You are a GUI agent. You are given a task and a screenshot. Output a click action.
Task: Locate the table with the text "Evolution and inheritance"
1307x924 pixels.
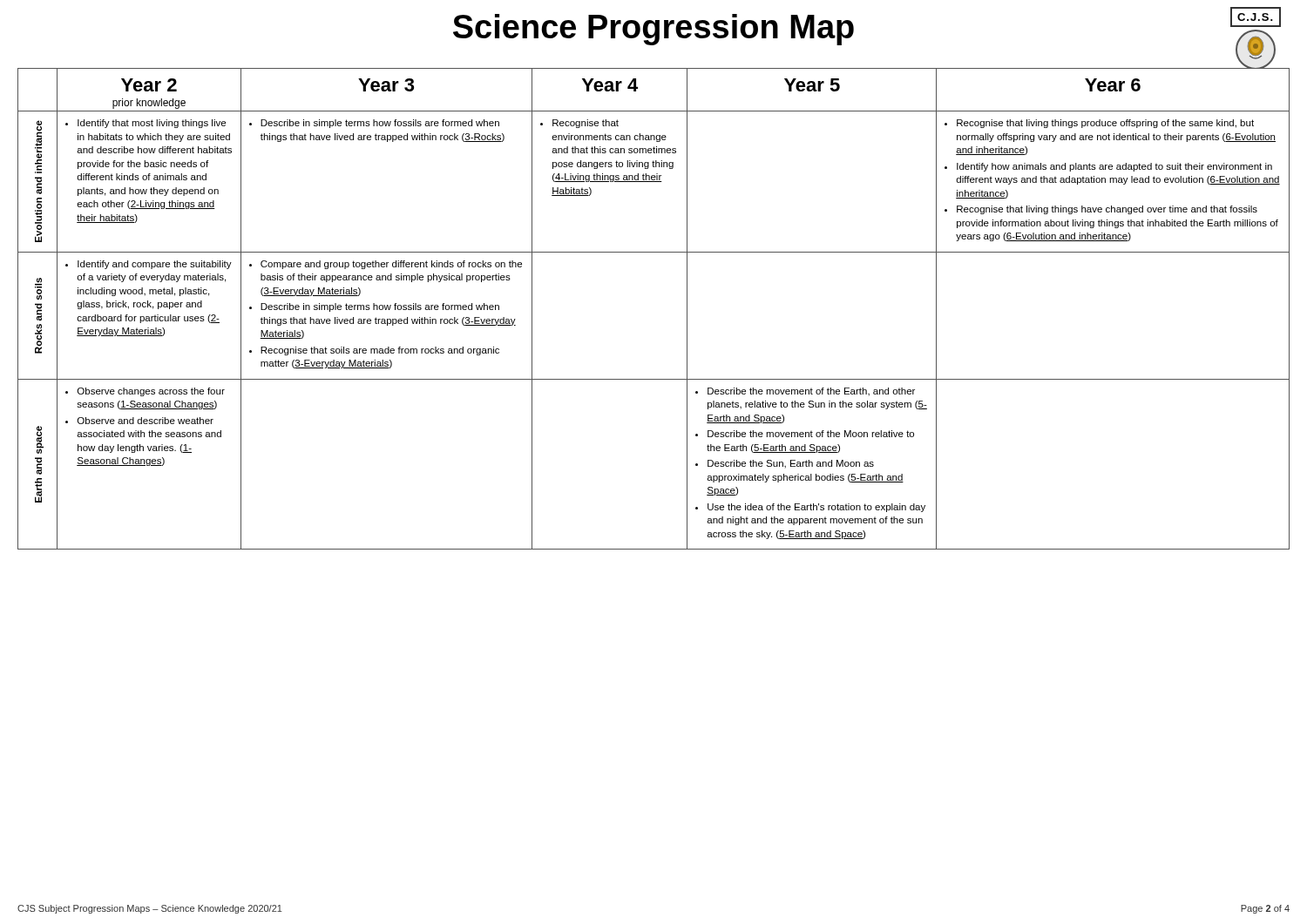(654, 474)
